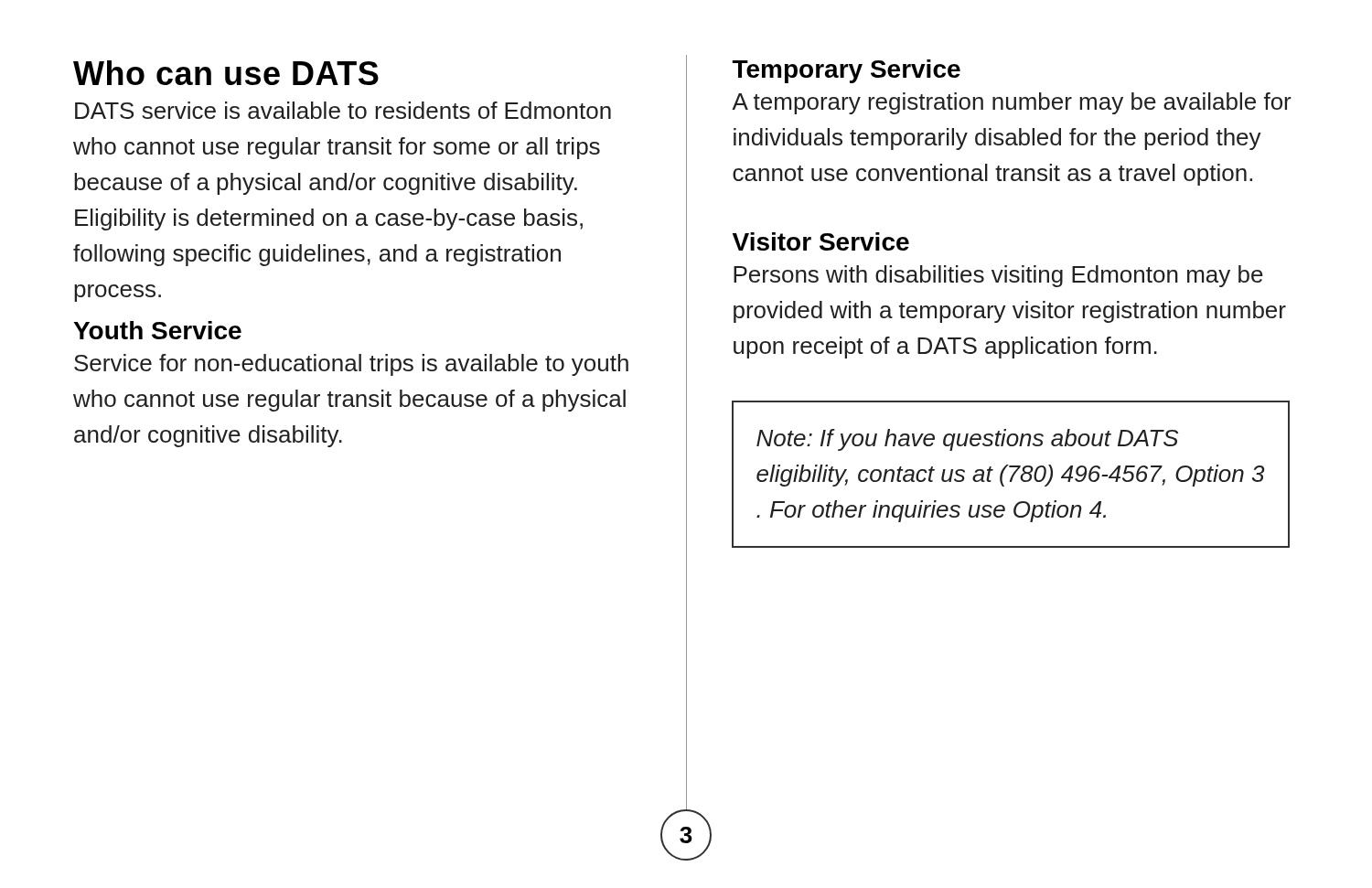This screenshot has width=1372, height=888.
Task: Point to the block beginning "DATS service is available to"
Action: 356,200
